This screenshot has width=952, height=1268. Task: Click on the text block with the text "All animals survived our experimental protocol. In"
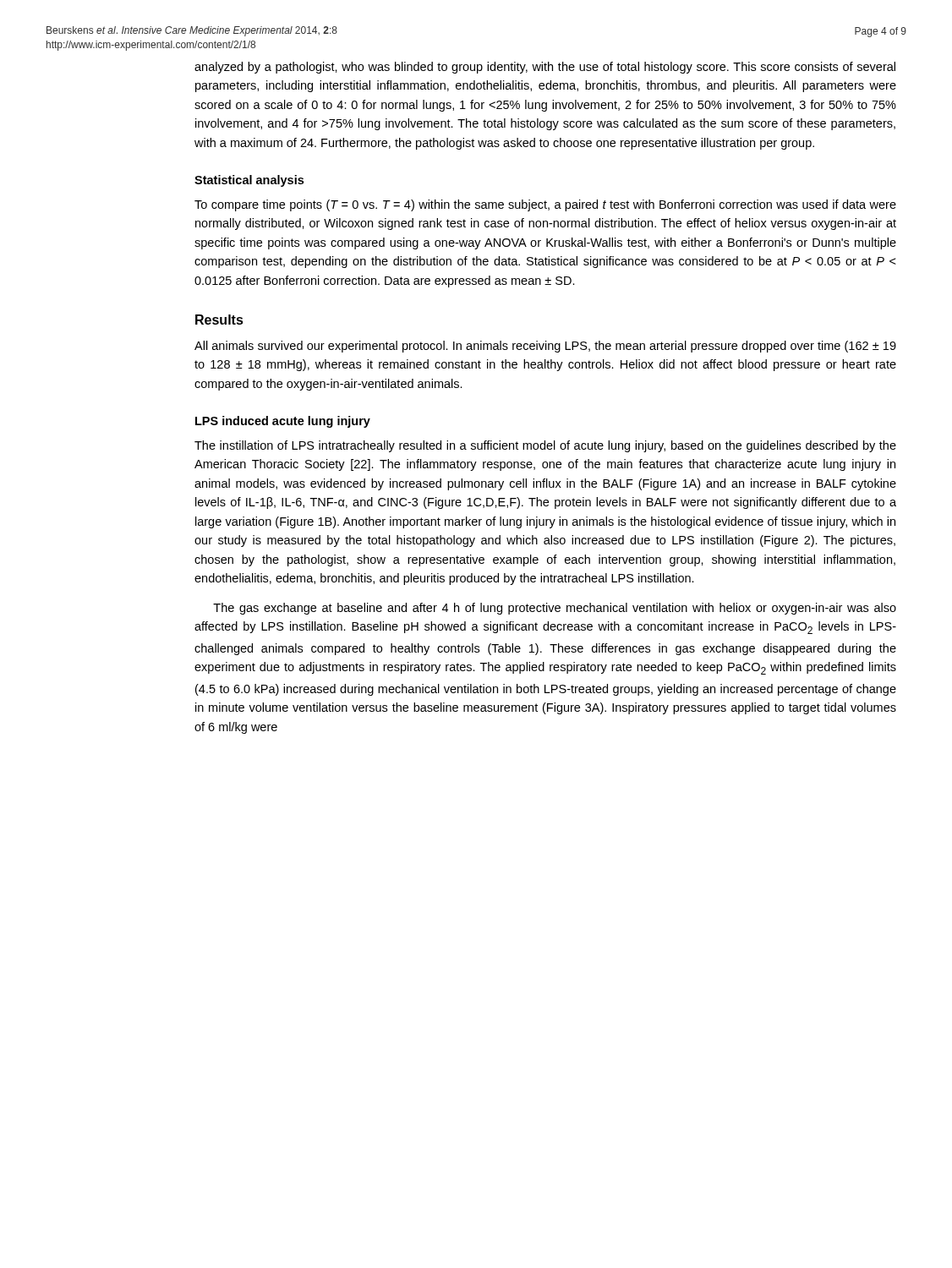[545, 365]
